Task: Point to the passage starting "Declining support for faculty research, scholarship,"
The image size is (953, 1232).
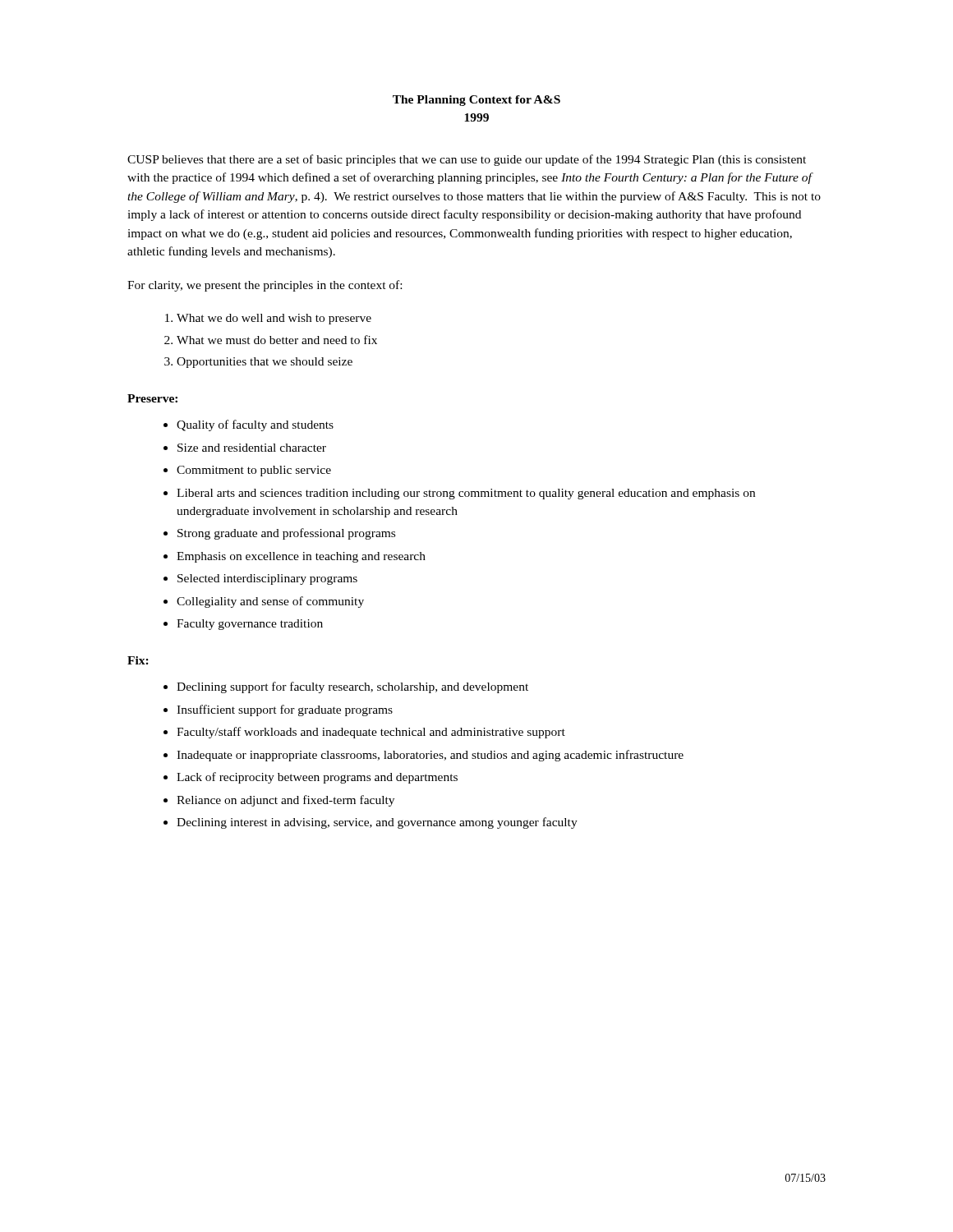Action: coord(501,687)
